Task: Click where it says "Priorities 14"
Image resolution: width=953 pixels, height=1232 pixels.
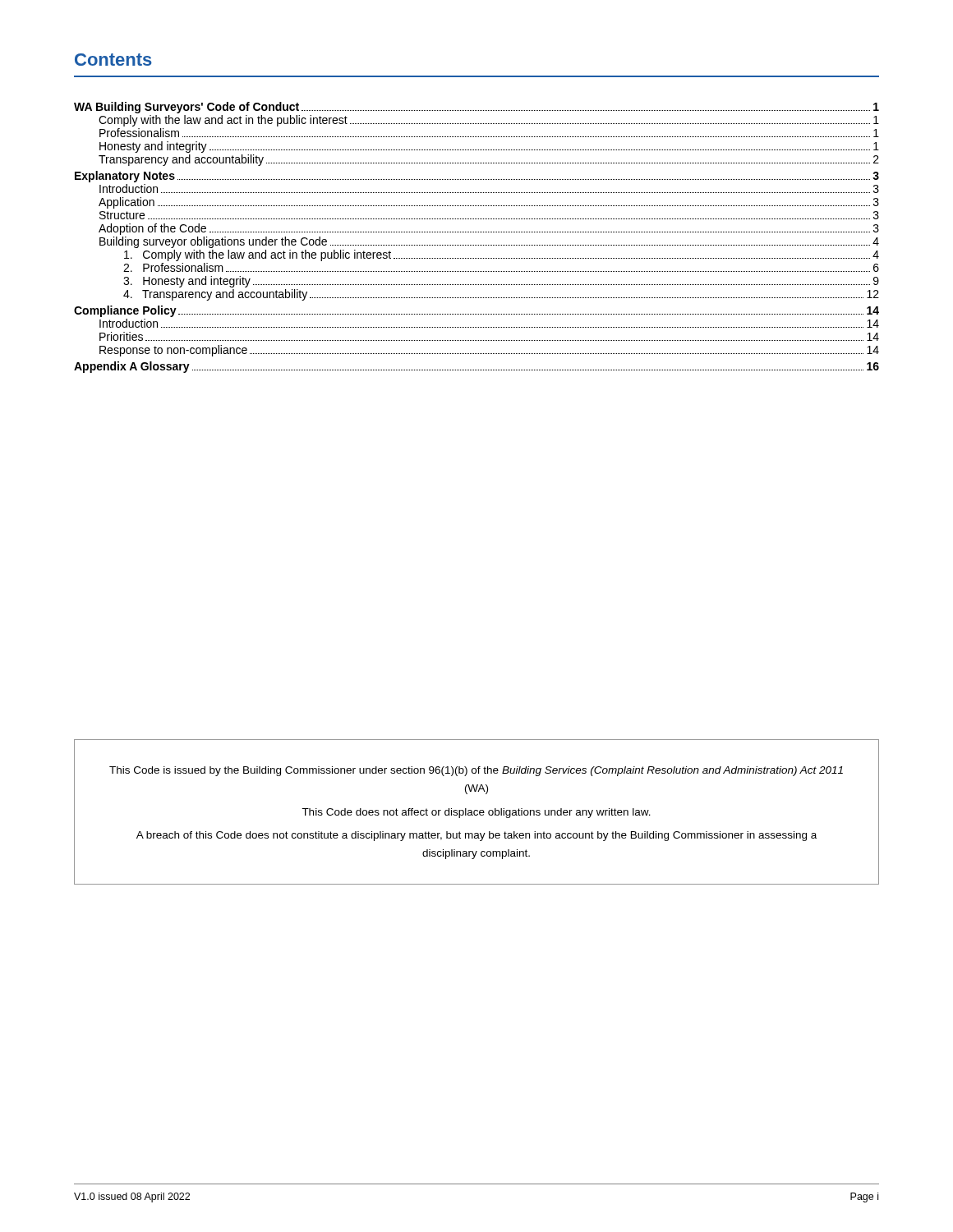Action: tap(476, 337)
